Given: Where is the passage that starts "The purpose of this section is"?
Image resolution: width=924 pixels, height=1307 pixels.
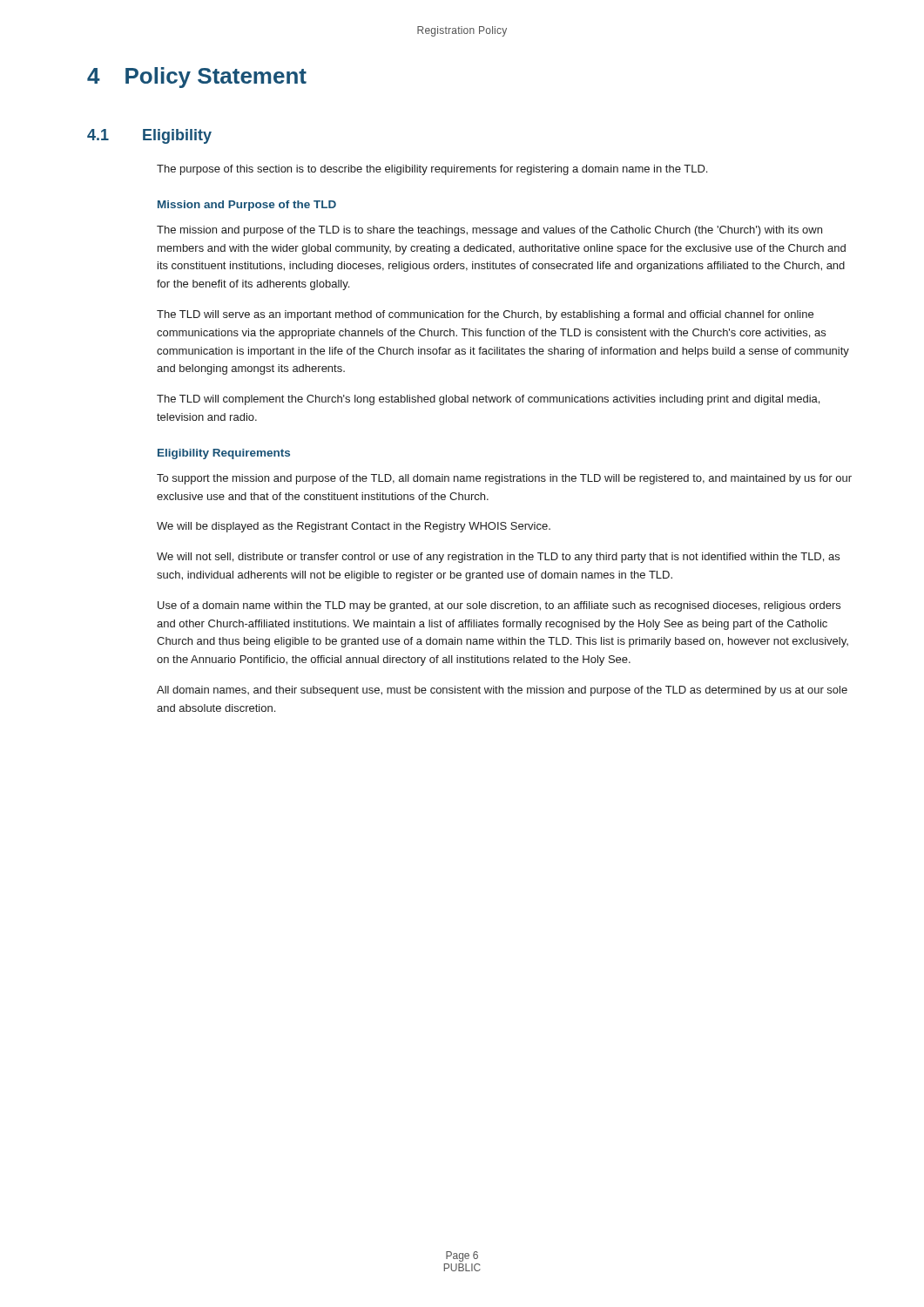Looking at the screenshot, I should tap(433, 169).
